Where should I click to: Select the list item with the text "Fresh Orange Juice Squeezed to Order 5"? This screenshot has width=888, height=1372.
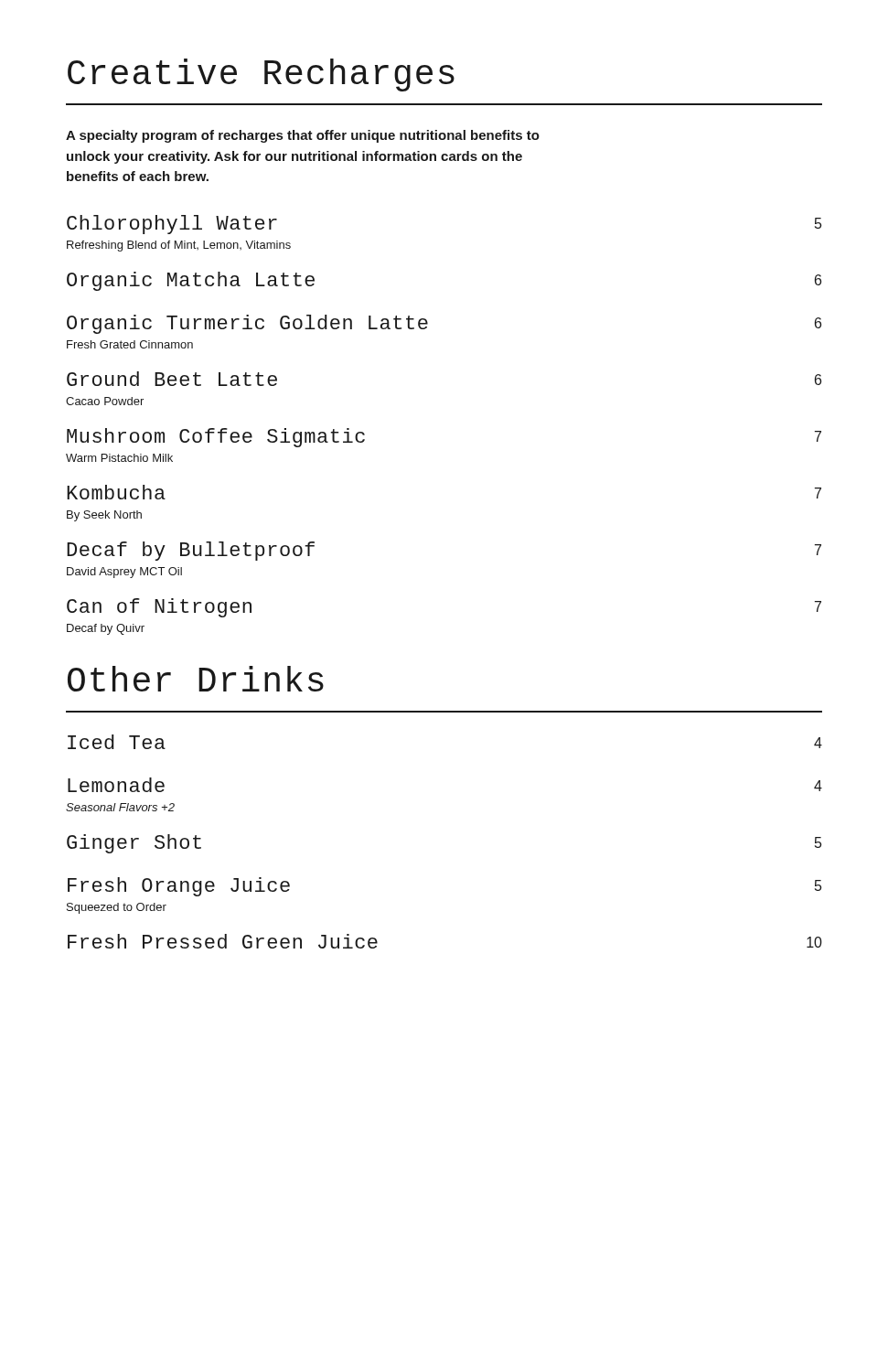187,887
